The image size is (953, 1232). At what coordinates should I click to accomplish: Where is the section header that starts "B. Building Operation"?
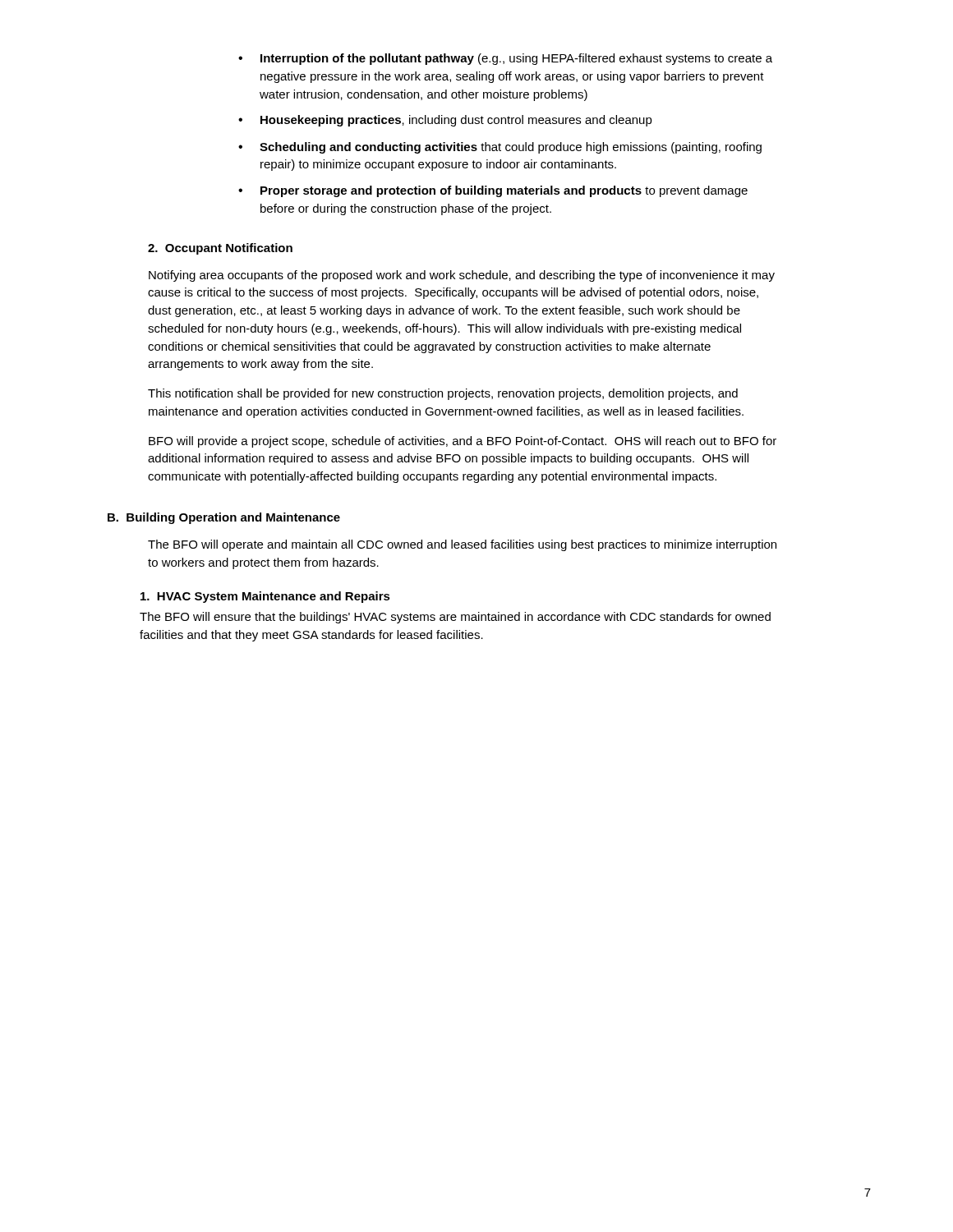point(224,517)
